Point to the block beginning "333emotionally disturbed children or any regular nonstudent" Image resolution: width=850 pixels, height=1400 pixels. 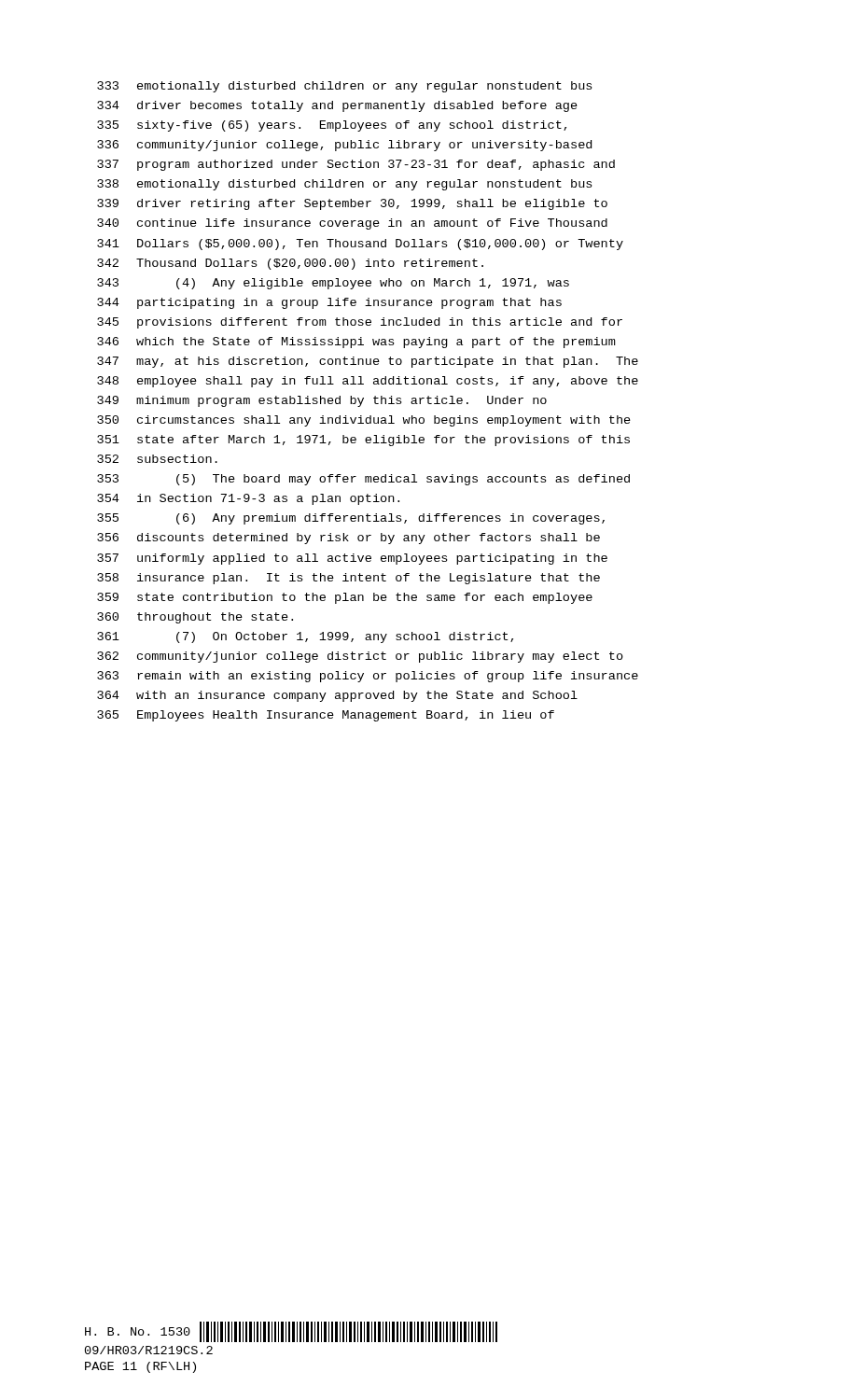433,401
